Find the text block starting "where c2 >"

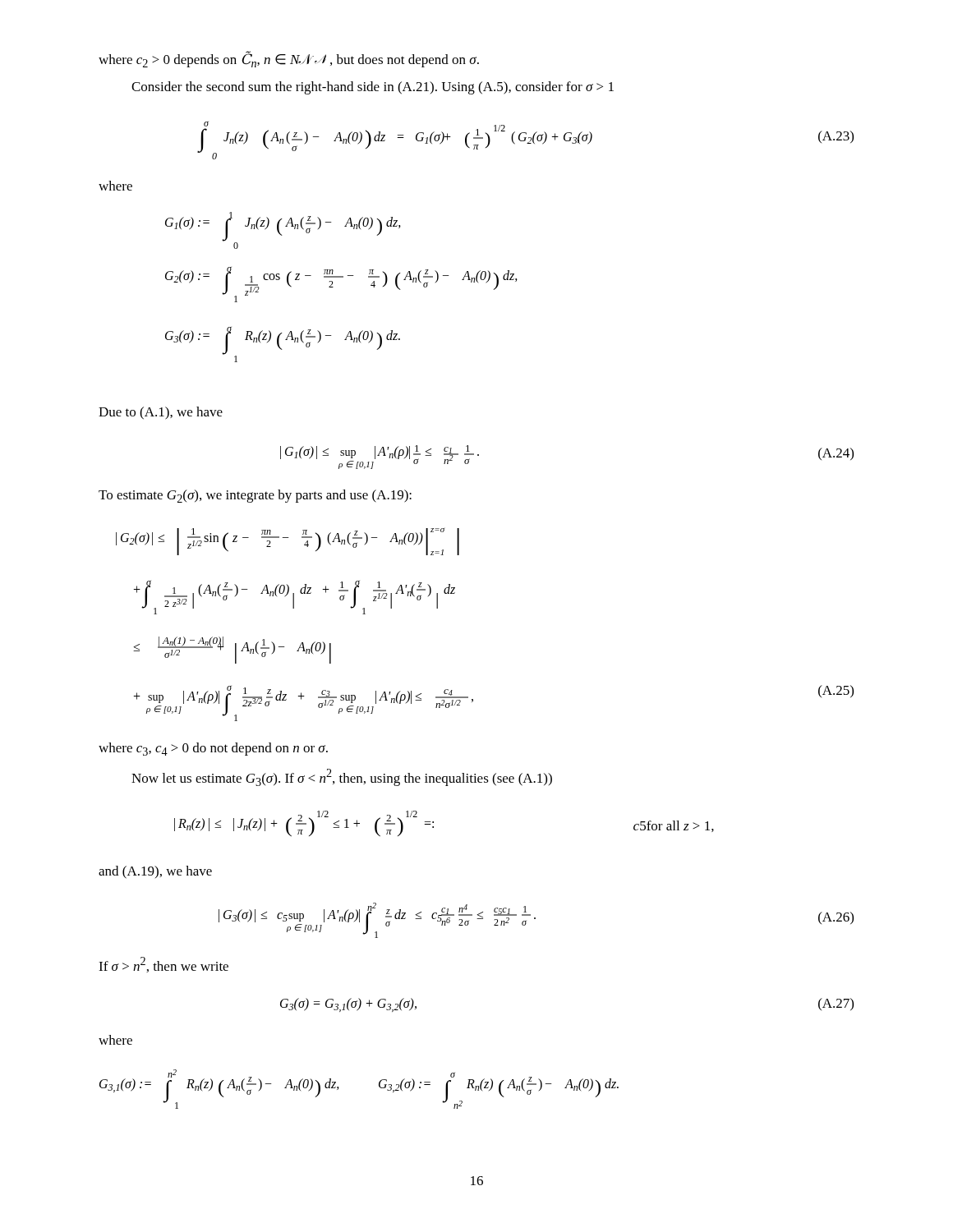click(289, 61)
